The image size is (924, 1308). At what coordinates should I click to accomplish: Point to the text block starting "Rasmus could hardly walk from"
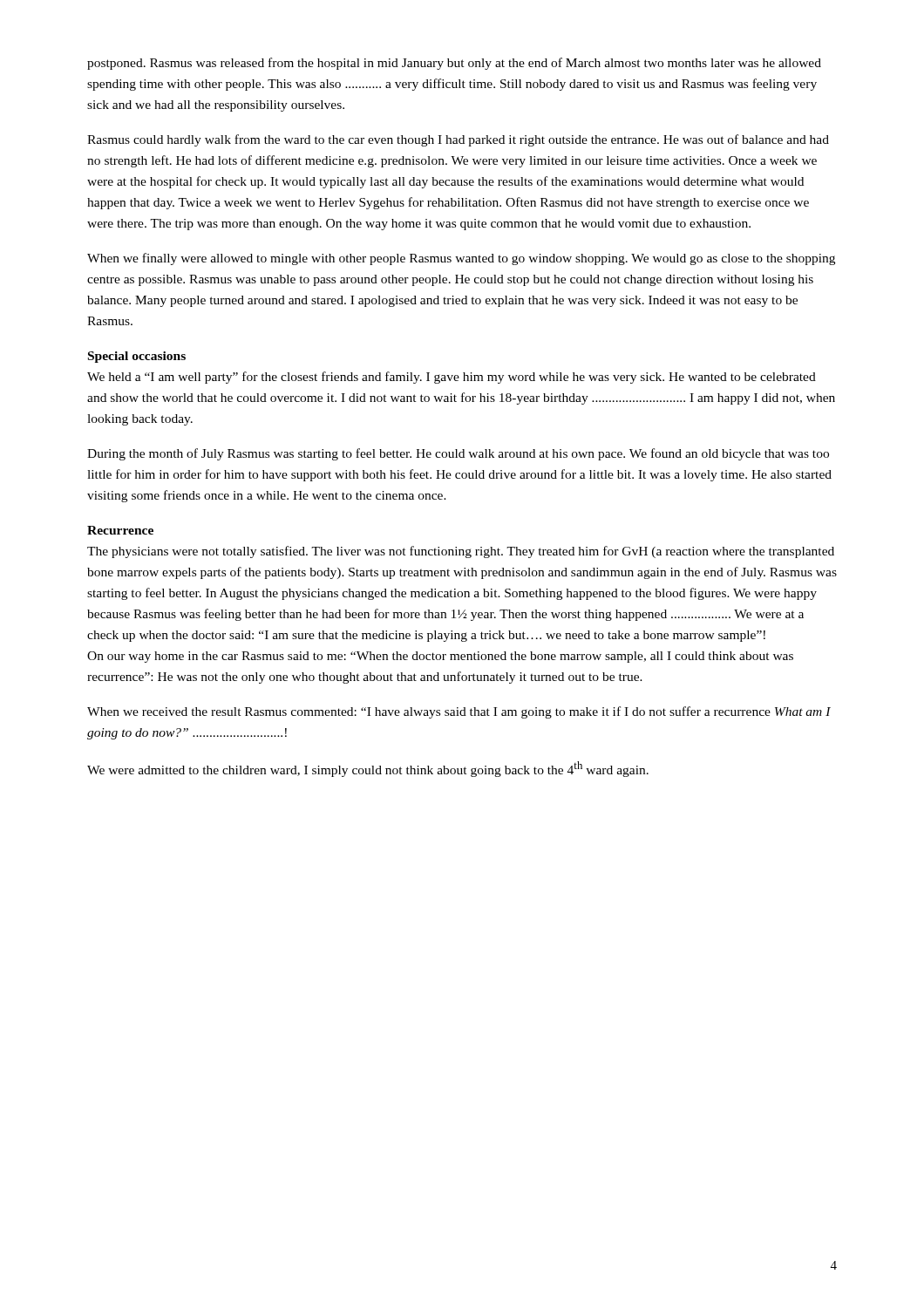[462, 181]
